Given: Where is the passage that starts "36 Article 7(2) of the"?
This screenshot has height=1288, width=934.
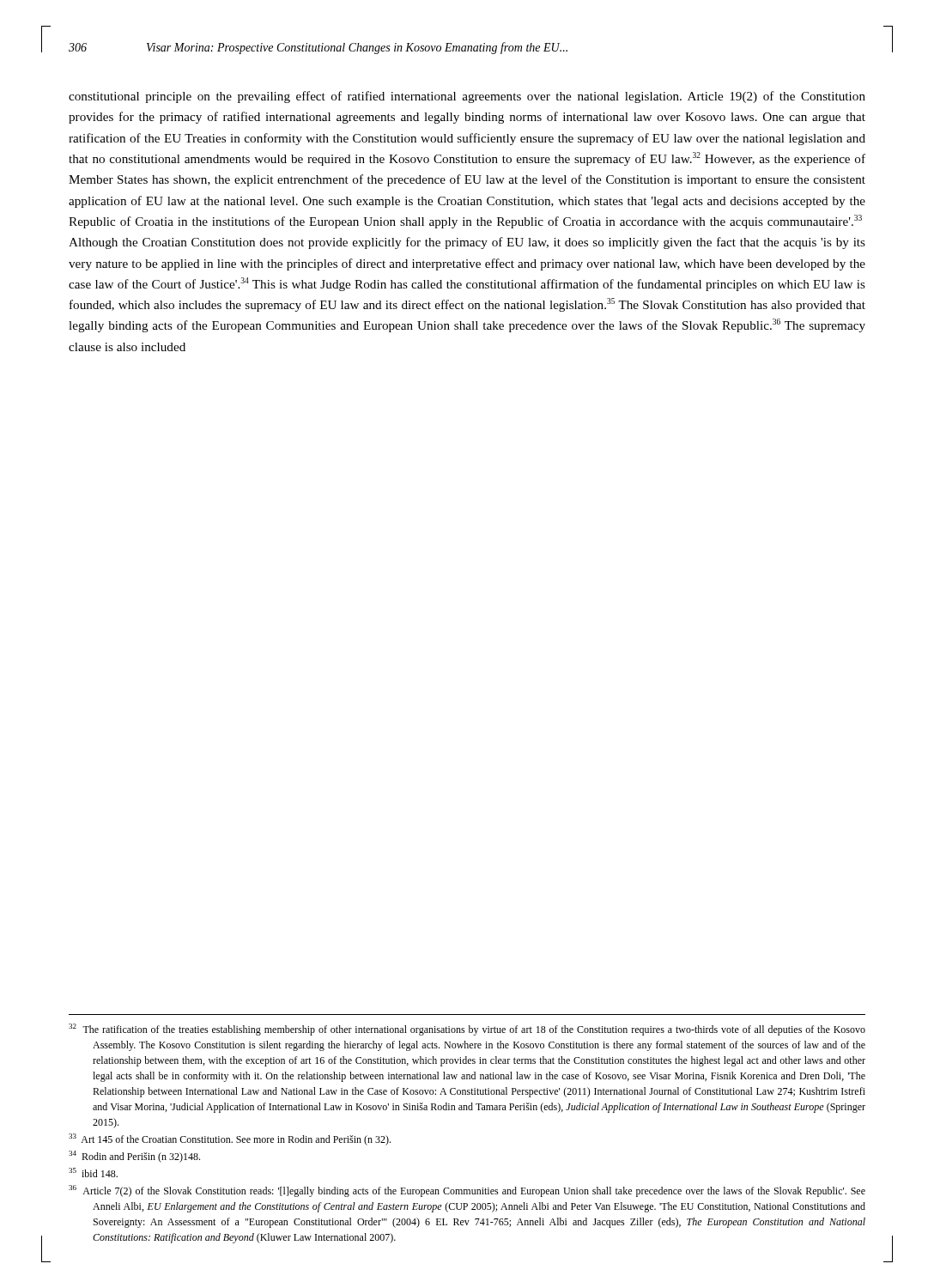Looking at the screenshot, I should [x=467, y=1213].
